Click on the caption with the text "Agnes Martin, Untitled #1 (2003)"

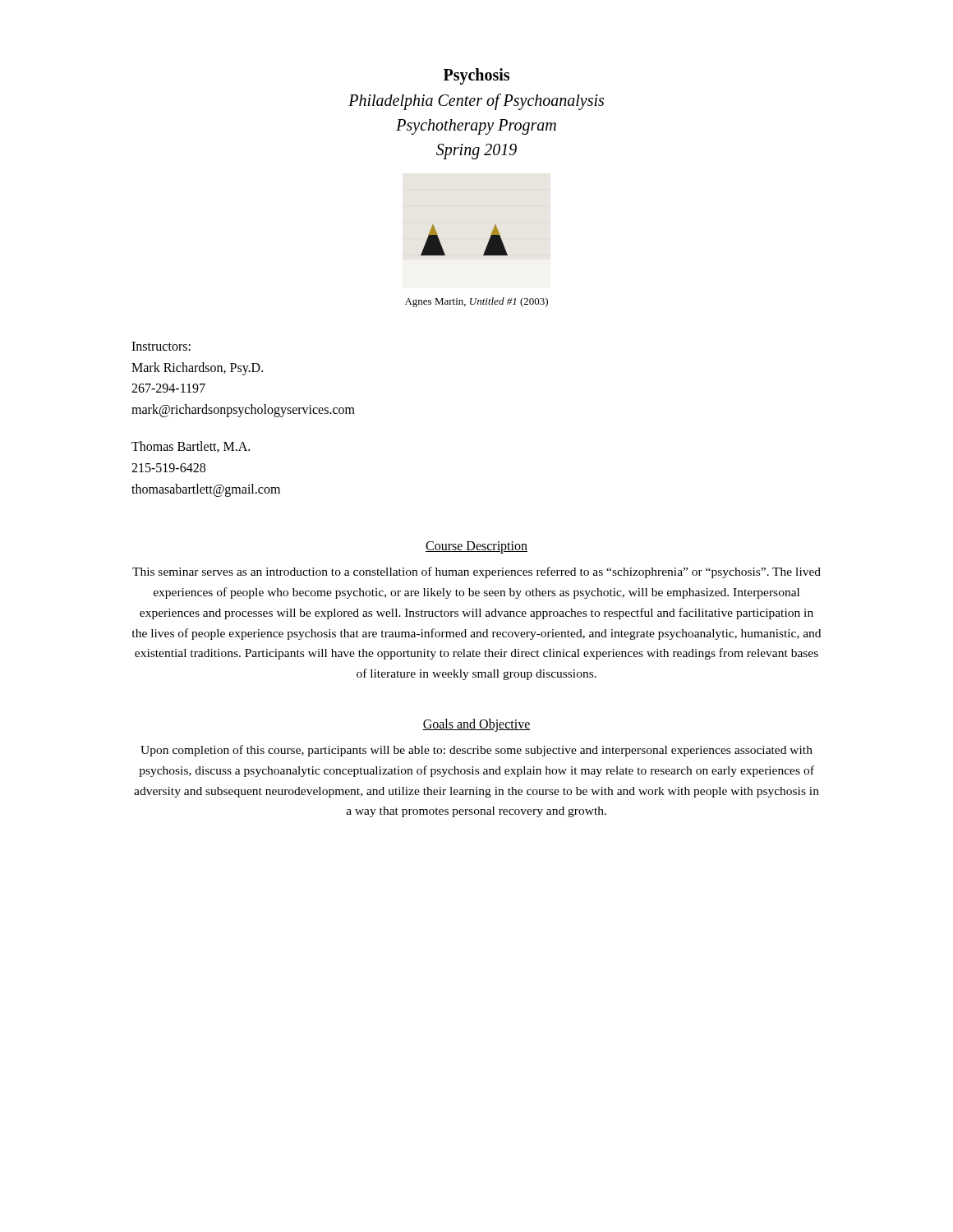[x=476, y=301]
